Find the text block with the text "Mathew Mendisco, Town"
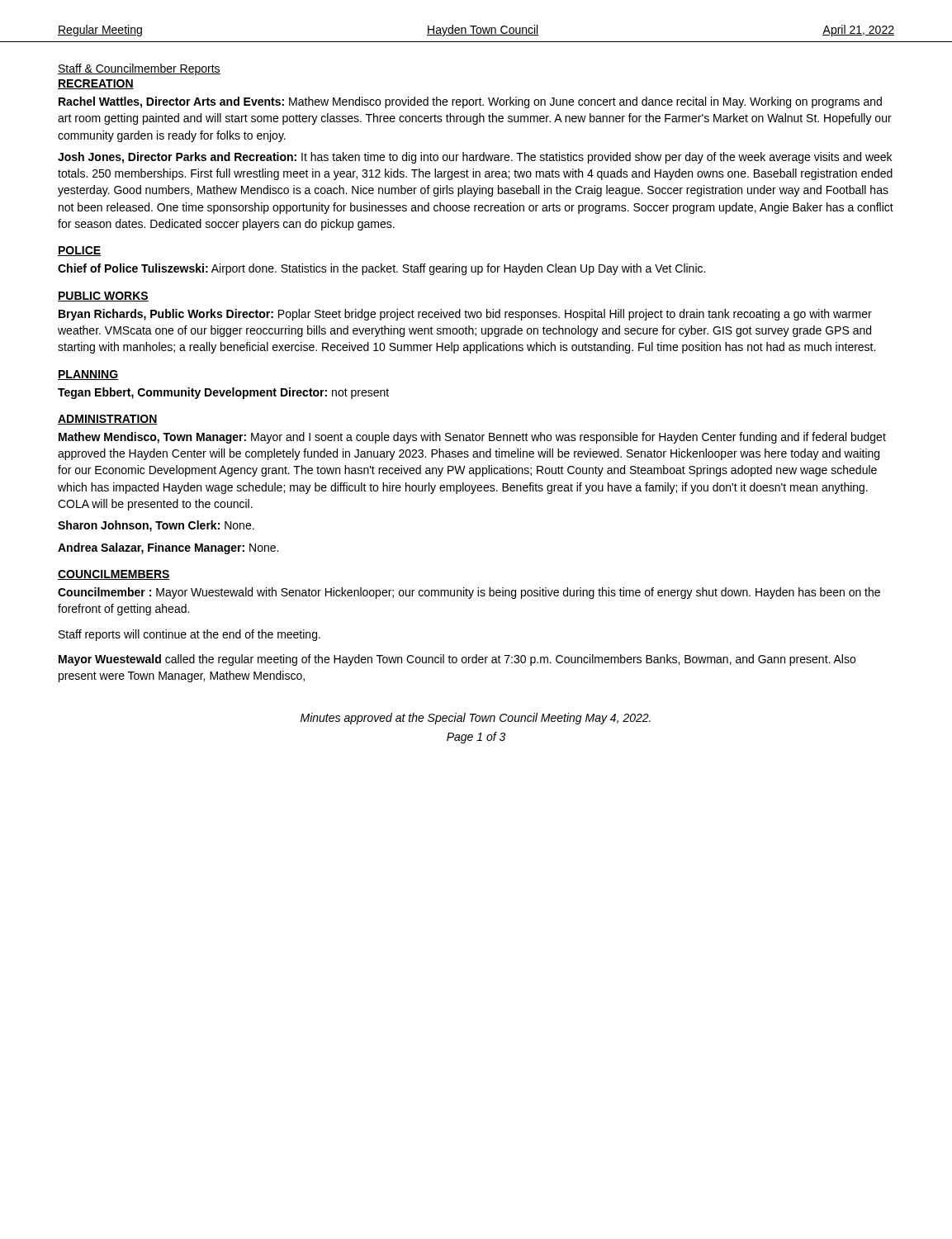Image resolution: width=952 pixels, height=1239 pixels. click(476, 492)
